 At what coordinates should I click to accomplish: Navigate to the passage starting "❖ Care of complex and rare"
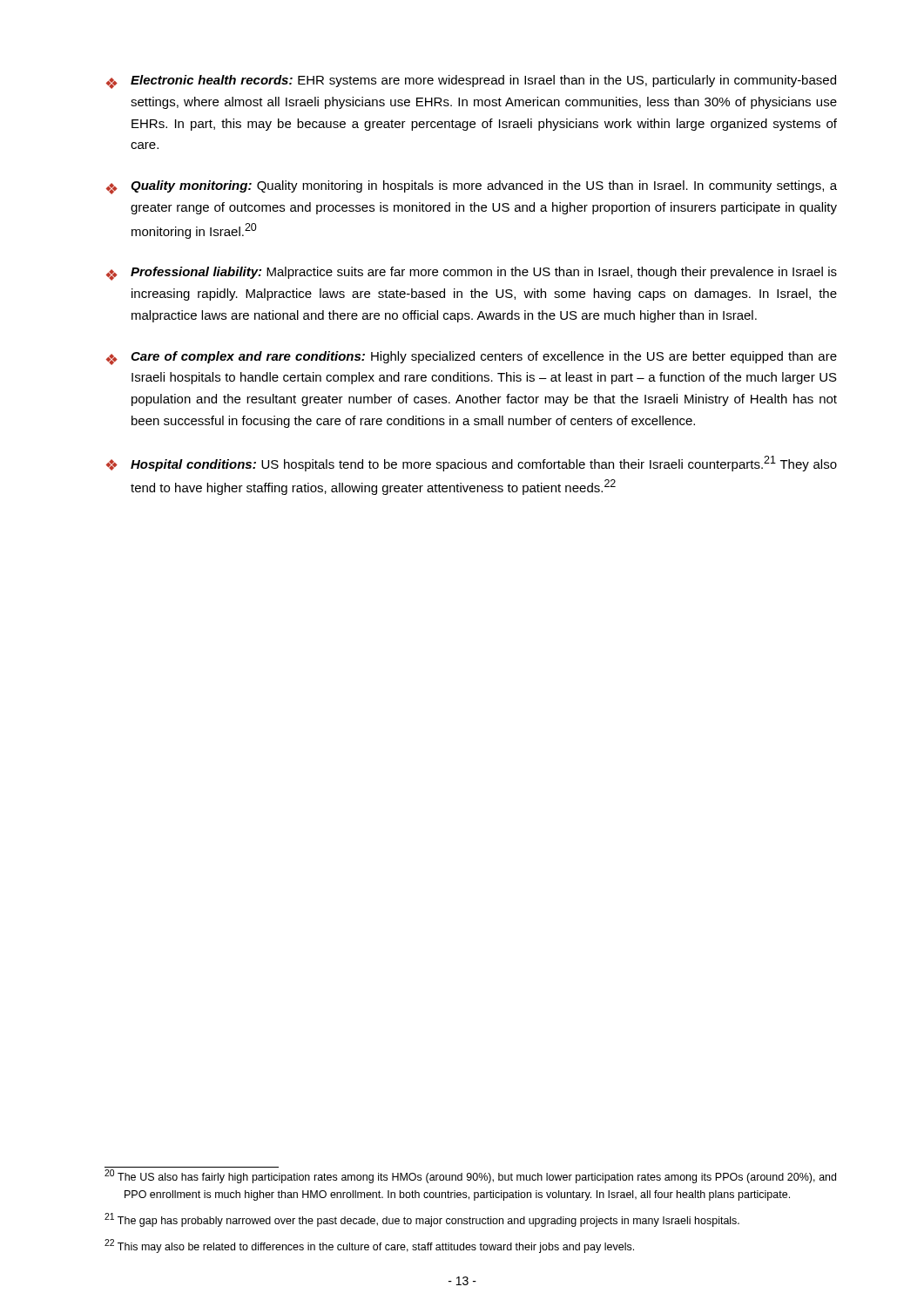click(x=471, y=389)
